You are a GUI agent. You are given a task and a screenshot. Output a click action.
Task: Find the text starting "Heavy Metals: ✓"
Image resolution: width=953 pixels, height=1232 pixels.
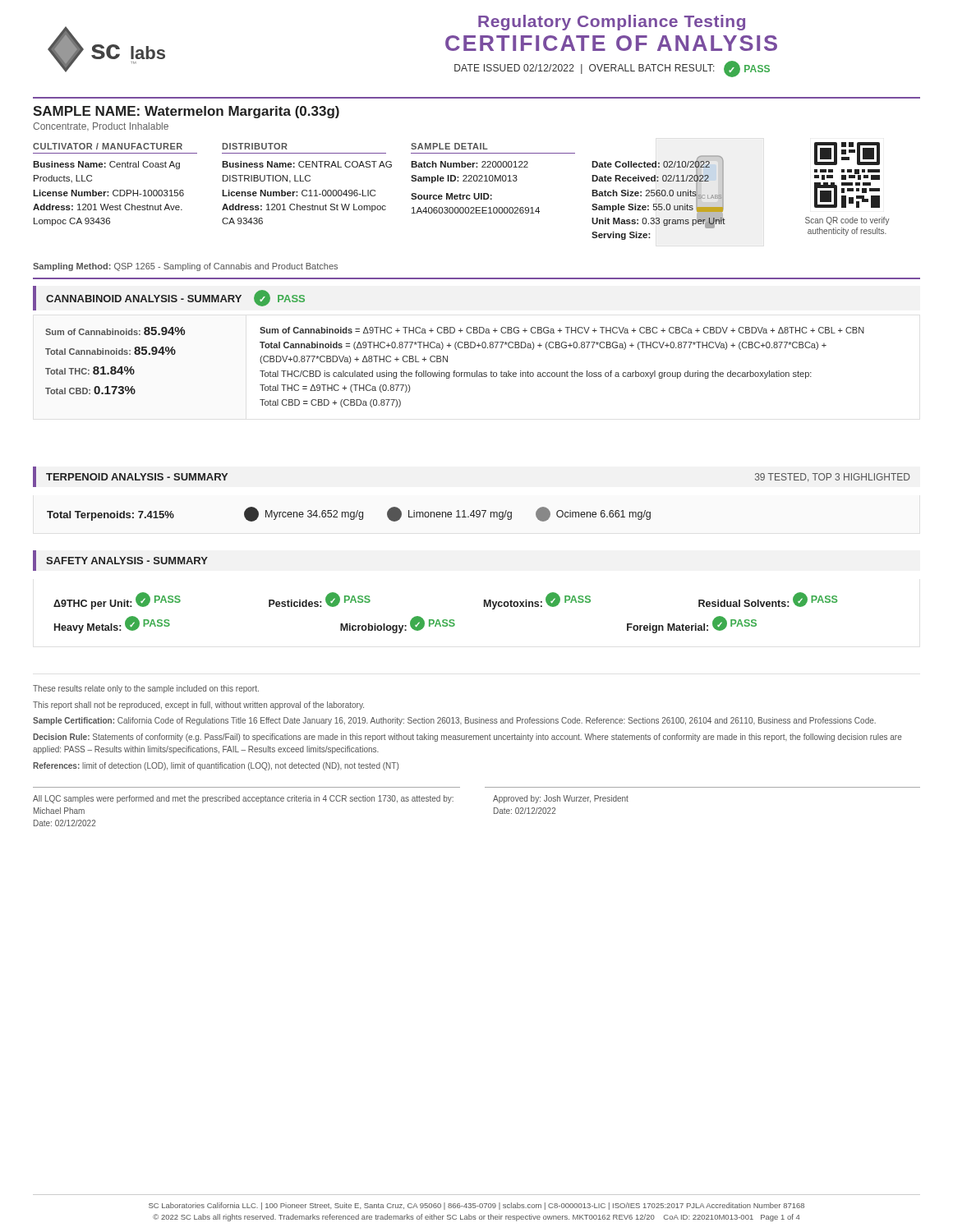click(x=112, y=625)
